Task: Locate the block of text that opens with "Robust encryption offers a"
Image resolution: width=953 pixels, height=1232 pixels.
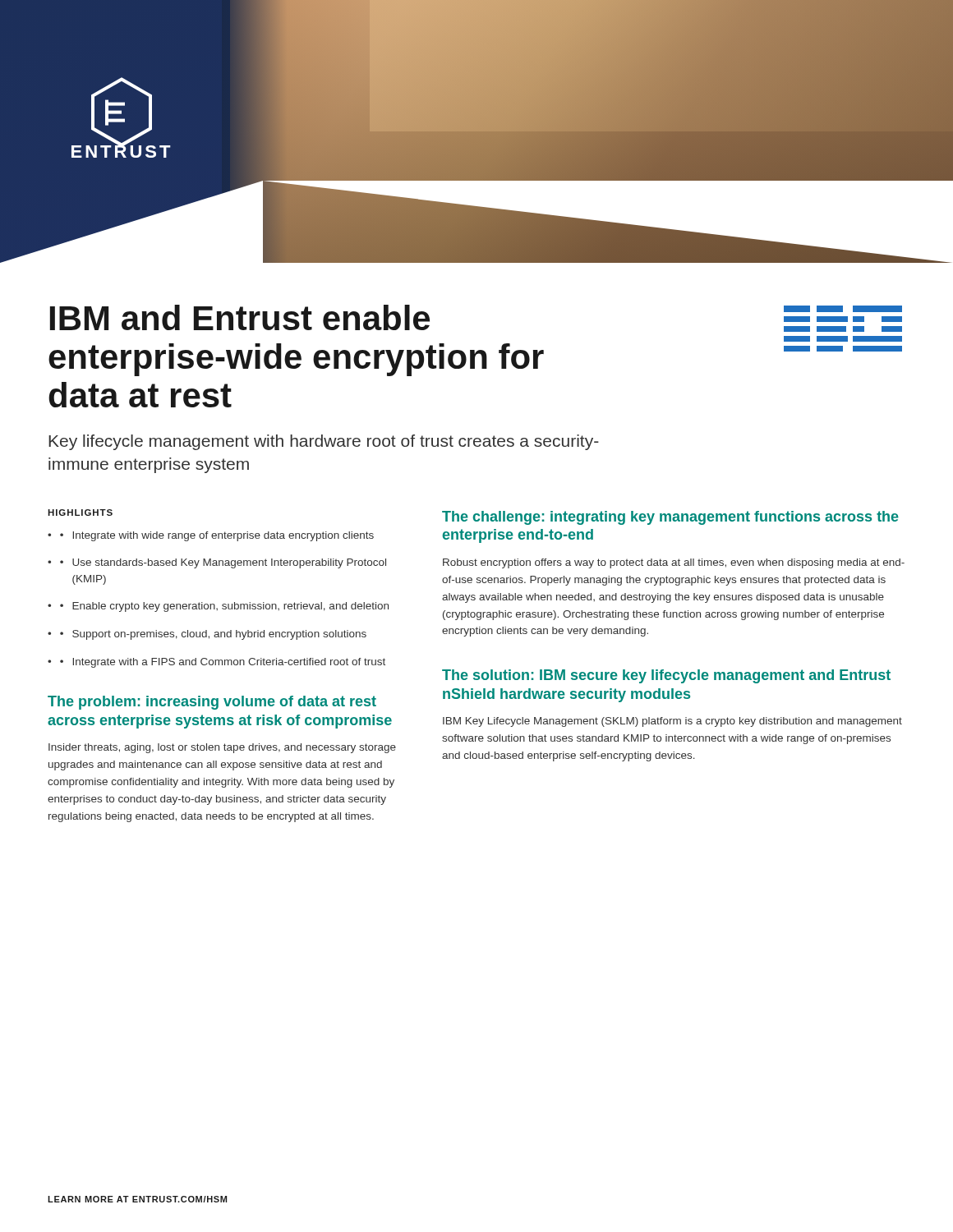Action: 673,596
